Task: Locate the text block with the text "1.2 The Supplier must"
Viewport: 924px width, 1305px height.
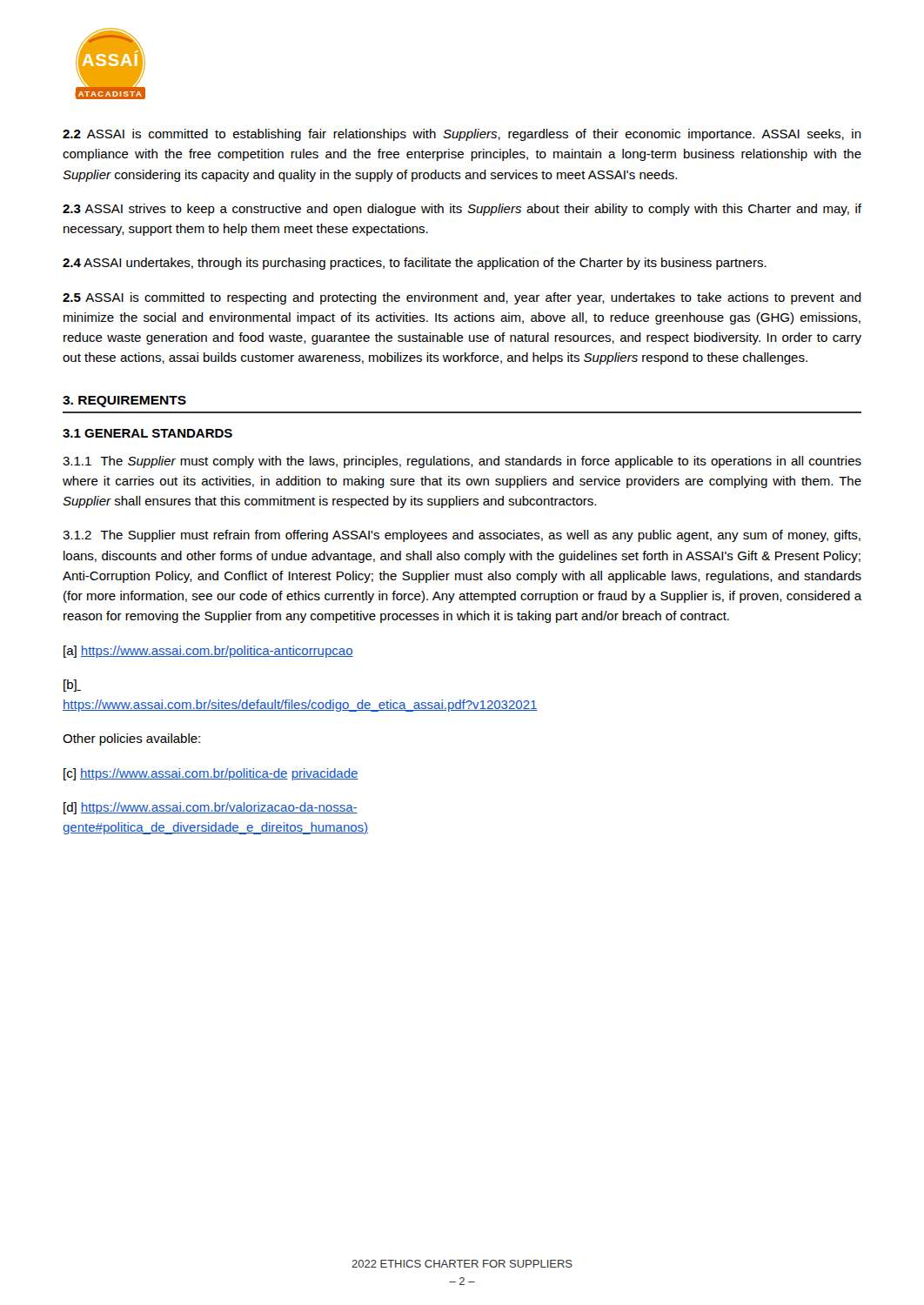Action: pyautogui.click(x=462, y=575)
